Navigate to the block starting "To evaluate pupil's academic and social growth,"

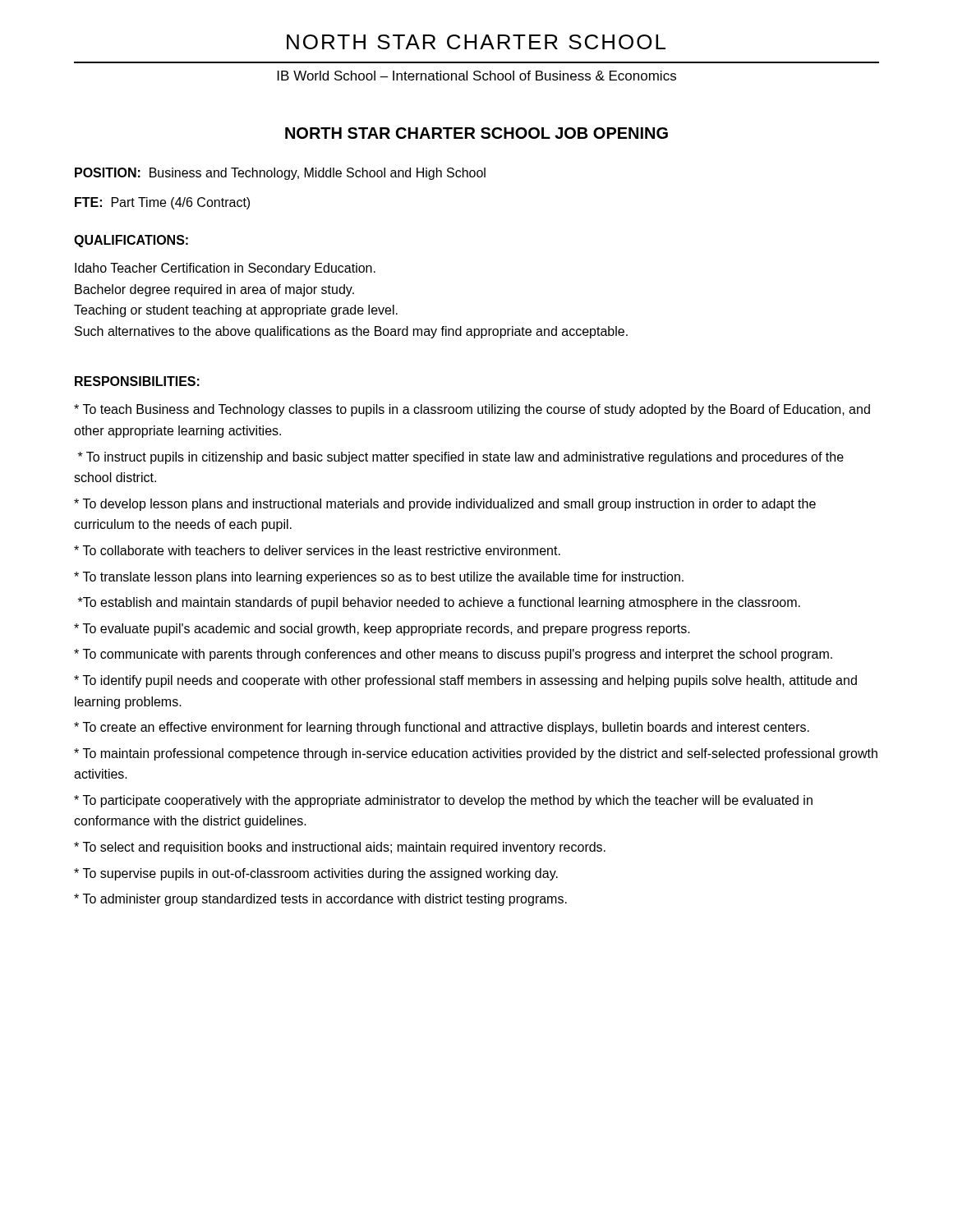pyautogui.click(x=382, y=629)
